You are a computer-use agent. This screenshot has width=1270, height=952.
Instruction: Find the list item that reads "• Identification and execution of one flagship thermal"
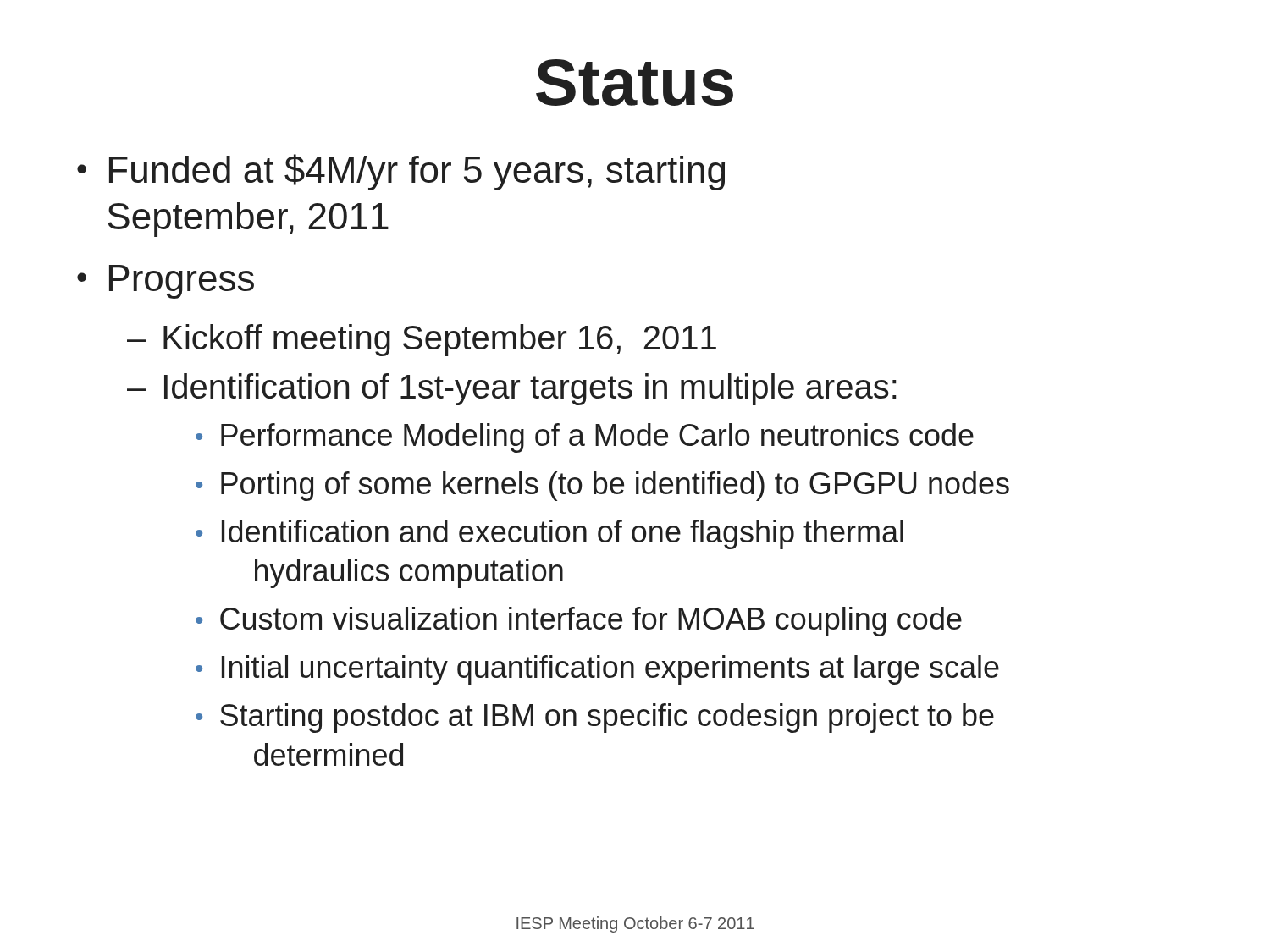point(550,552)
